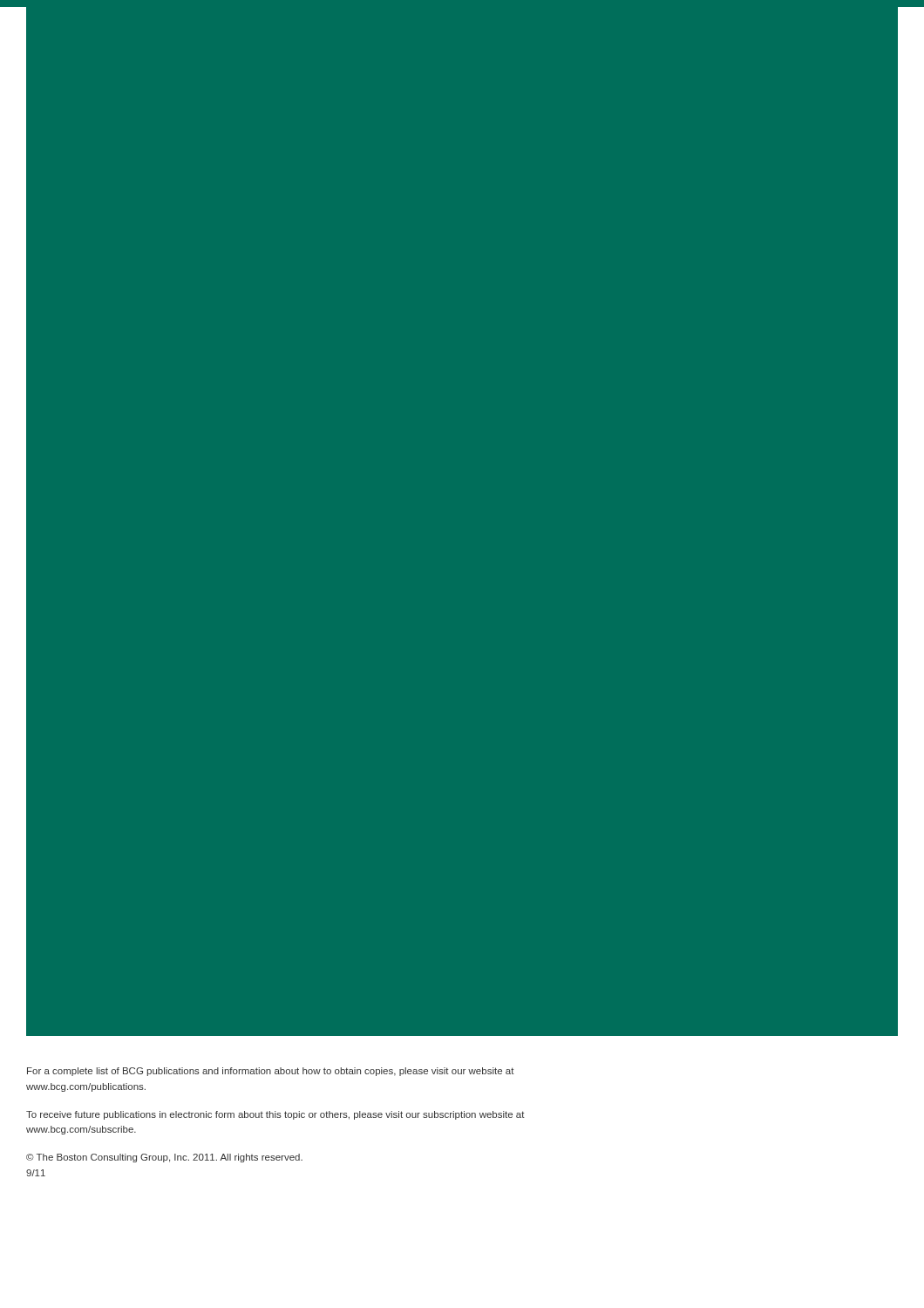Viewport: 924px width, 1308px height.
Task: Find the text block containing "© The Boston Consulting"
Action: [165, 1165]
